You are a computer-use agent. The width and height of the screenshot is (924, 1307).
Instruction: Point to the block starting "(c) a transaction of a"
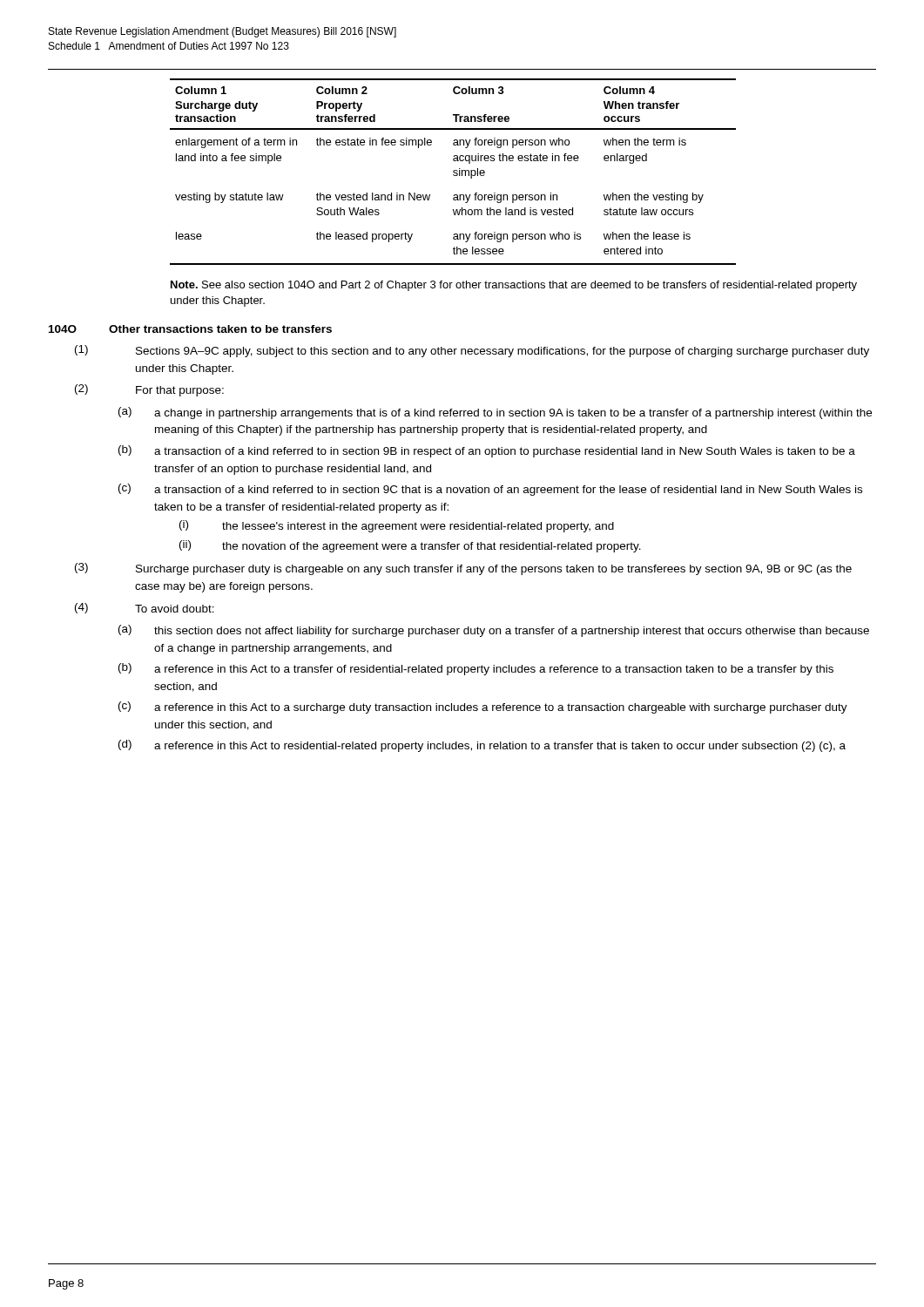pos(492,498)
